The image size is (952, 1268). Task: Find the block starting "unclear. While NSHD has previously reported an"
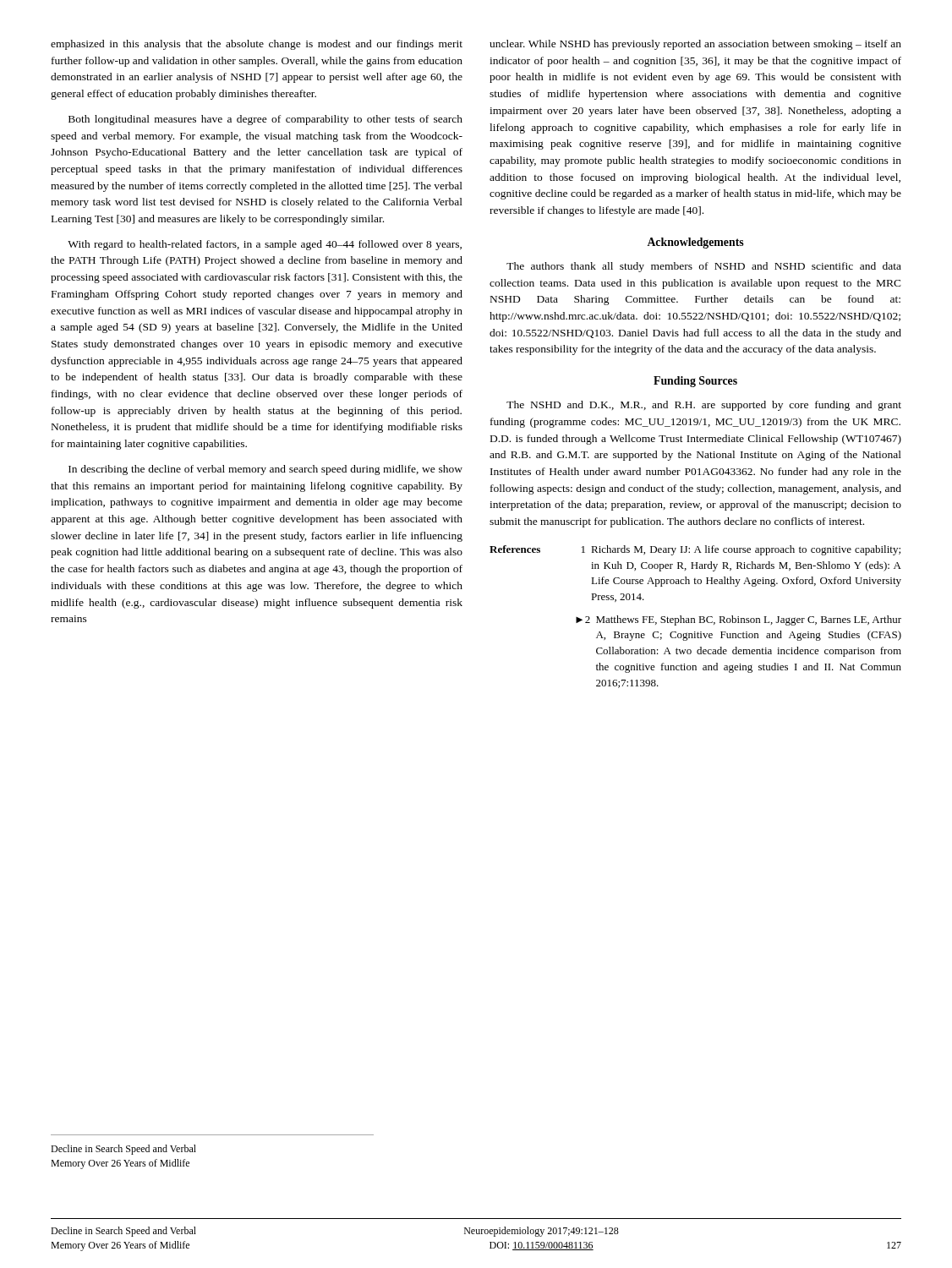point(695,127)
